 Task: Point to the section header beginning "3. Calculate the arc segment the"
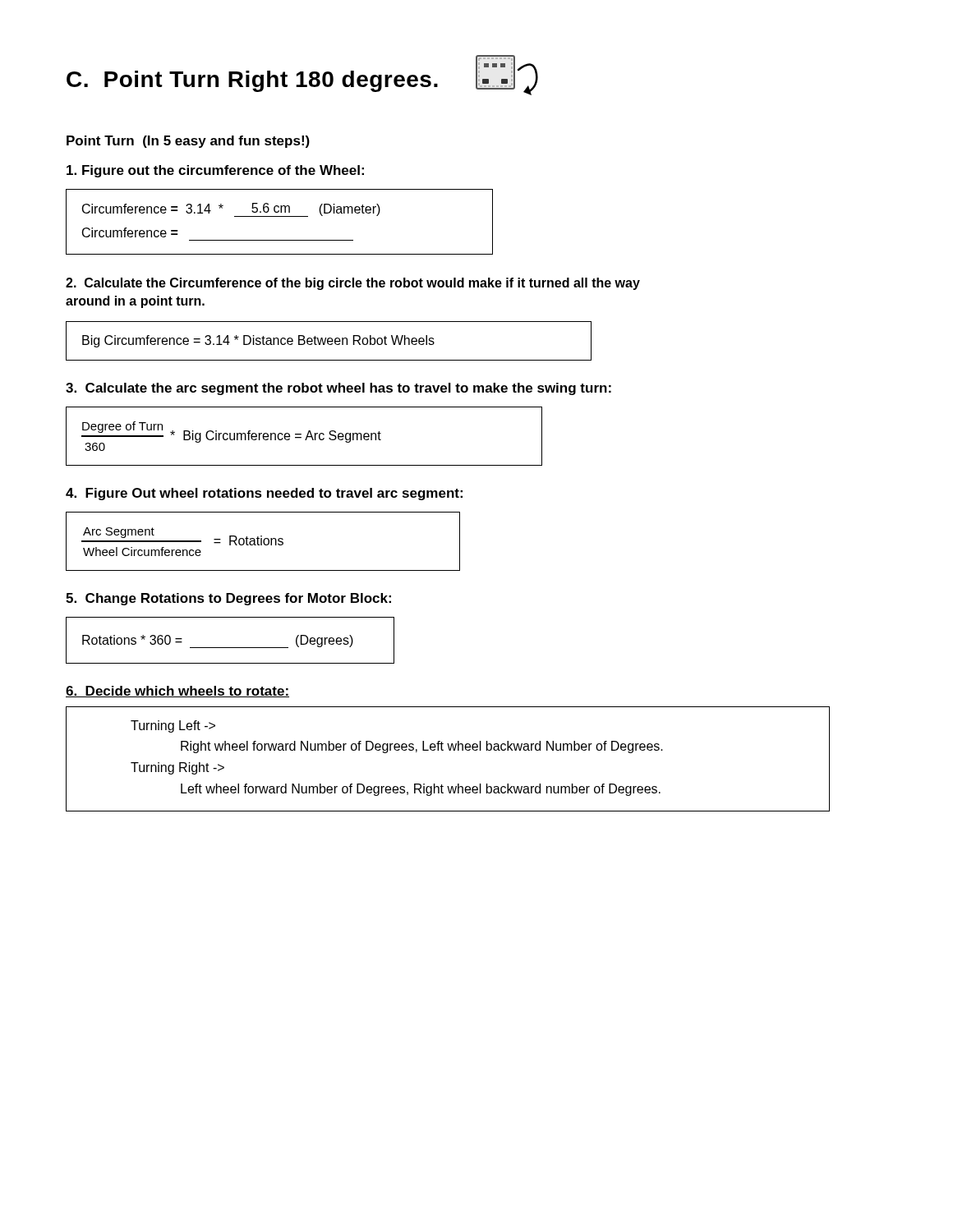pos(339,388)
